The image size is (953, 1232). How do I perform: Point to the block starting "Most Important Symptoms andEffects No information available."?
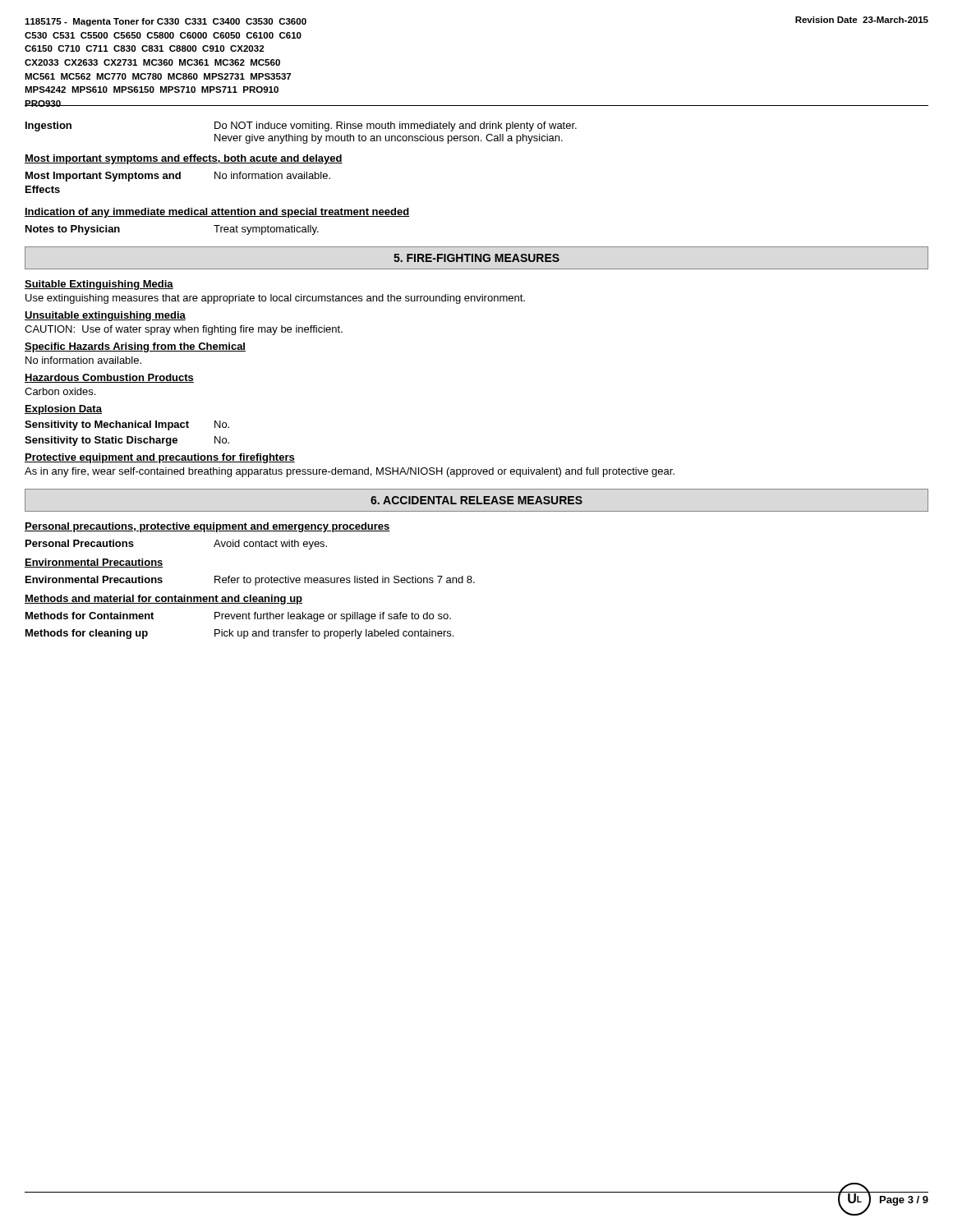click(178, 177)
